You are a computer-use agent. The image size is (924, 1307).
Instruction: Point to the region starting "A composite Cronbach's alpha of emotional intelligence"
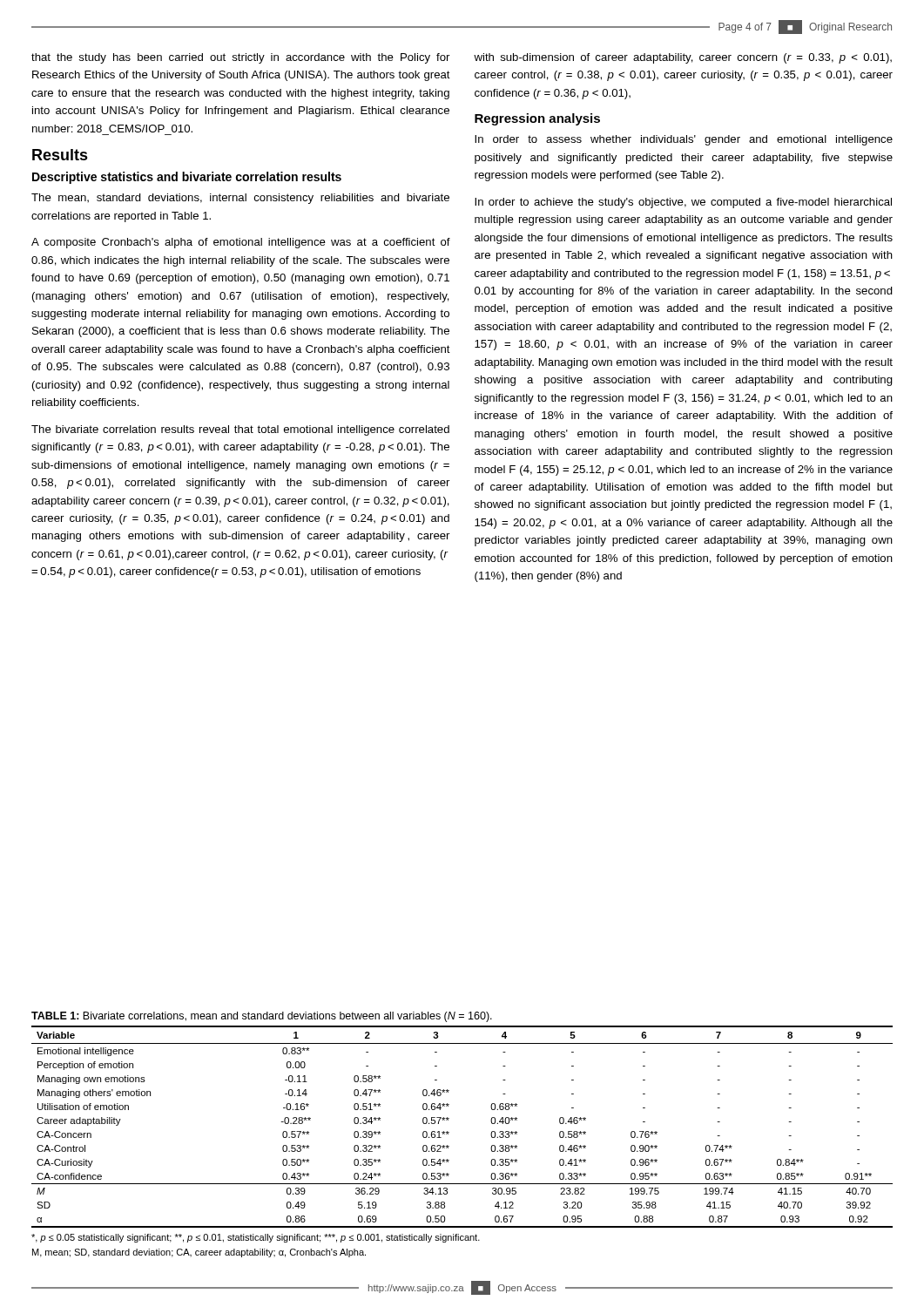241,322
